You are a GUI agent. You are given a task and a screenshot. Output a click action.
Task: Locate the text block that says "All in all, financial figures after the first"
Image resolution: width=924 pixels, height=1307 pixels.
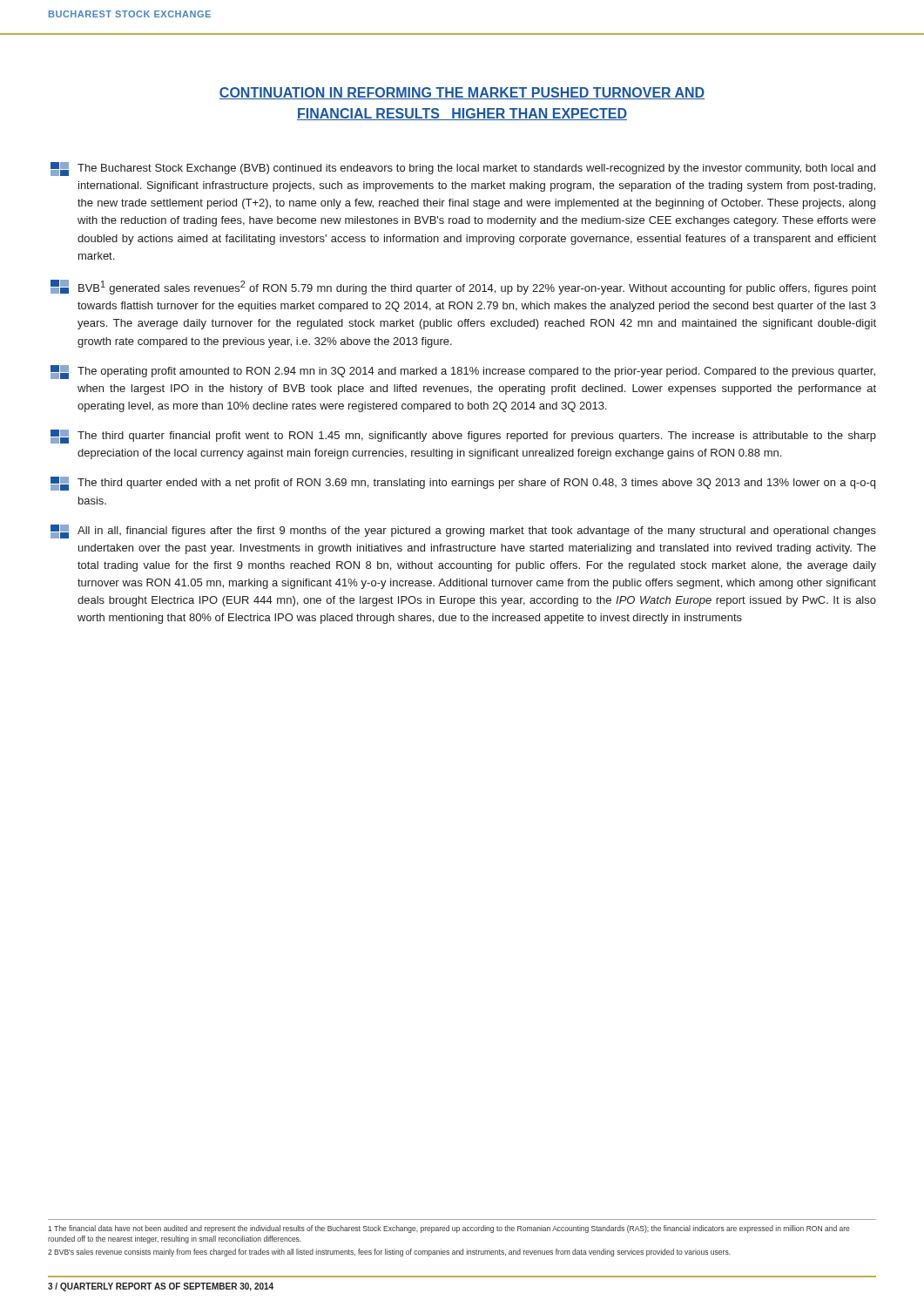pos(462,574)
